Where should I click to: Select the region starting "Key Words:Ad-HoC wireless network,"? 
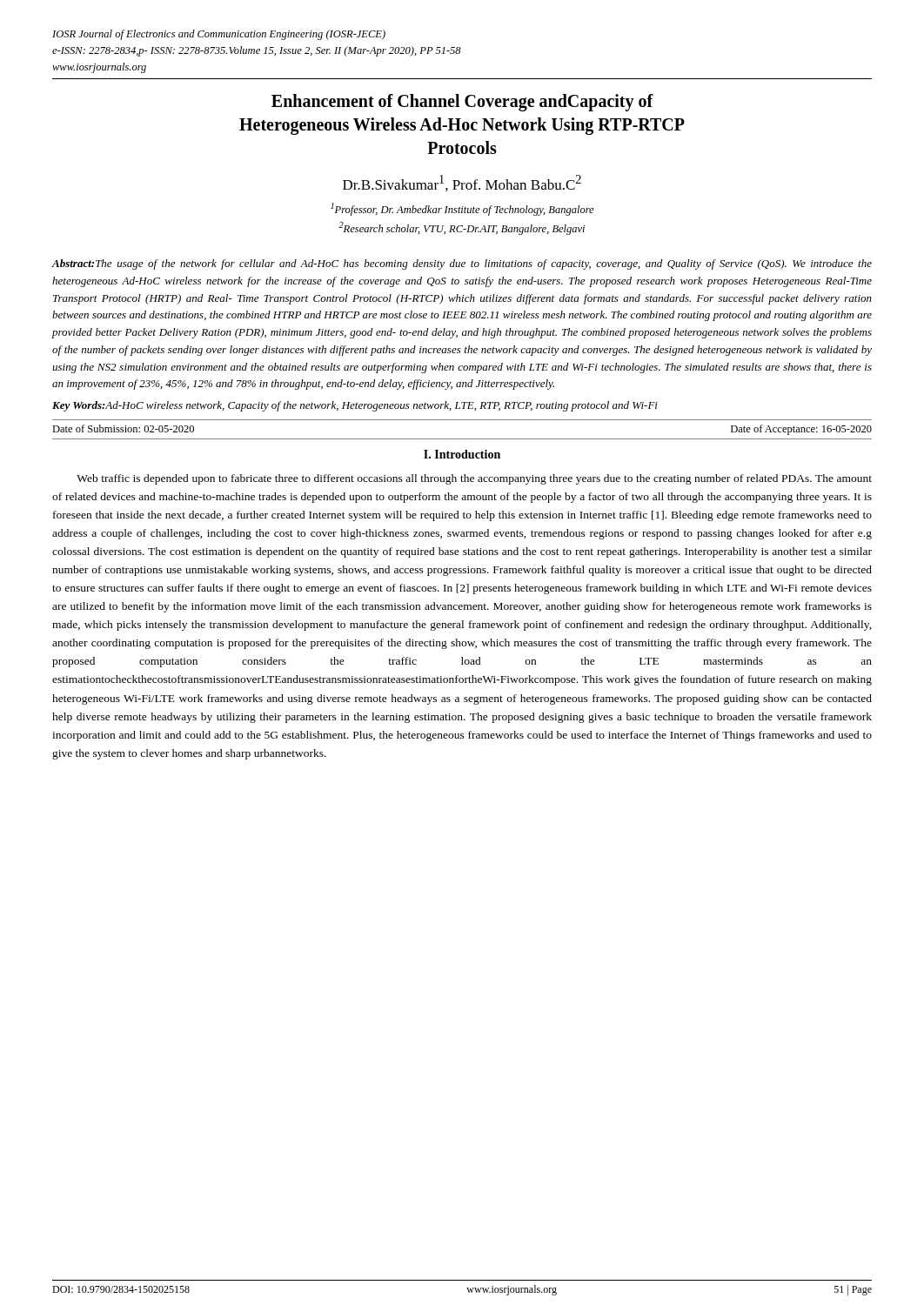click(355, 405)
